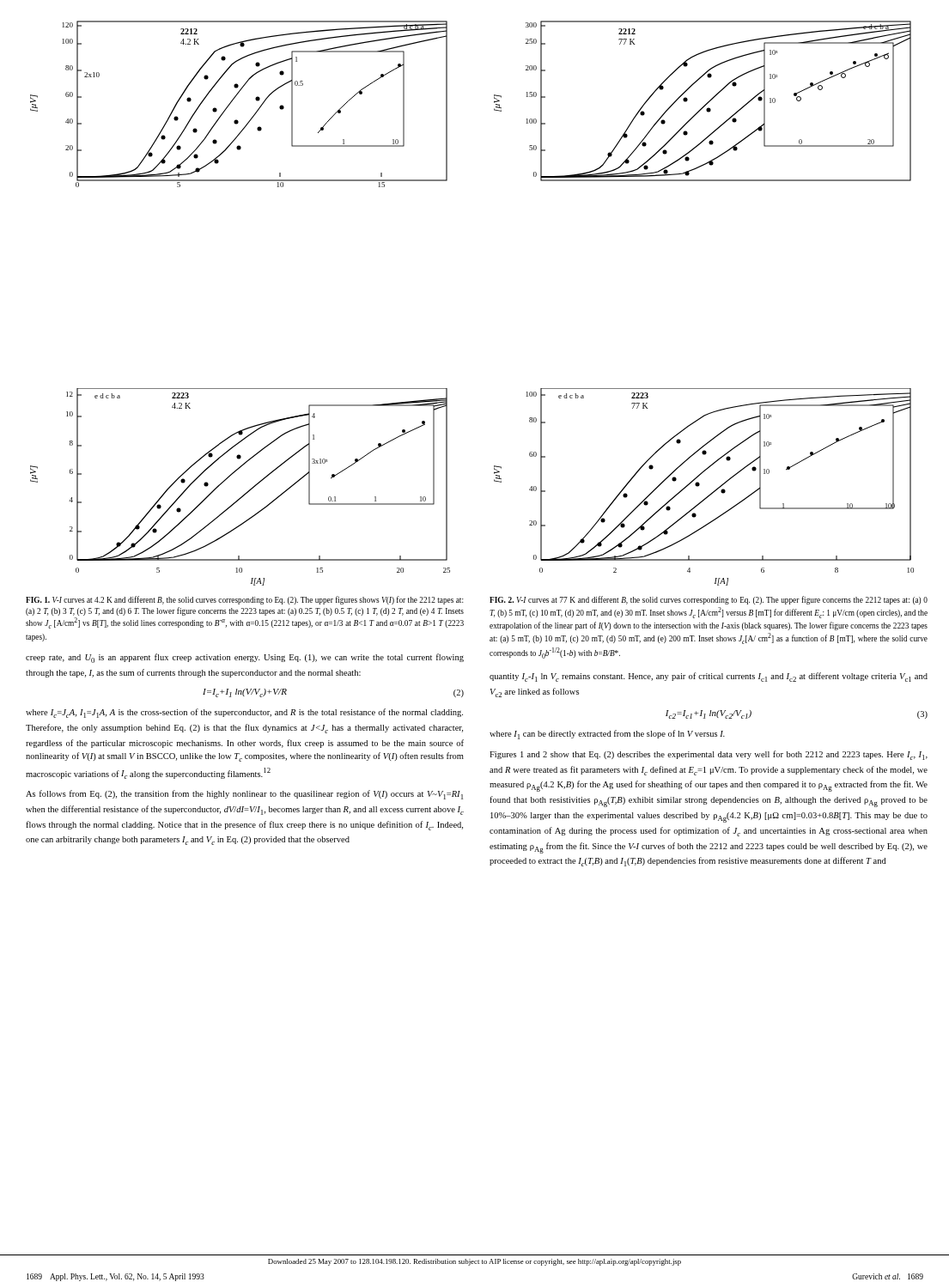Locate the text block that says "quantity Ic-I1 ln Vc"
The image size is (949, 1288).
(709, 685)
